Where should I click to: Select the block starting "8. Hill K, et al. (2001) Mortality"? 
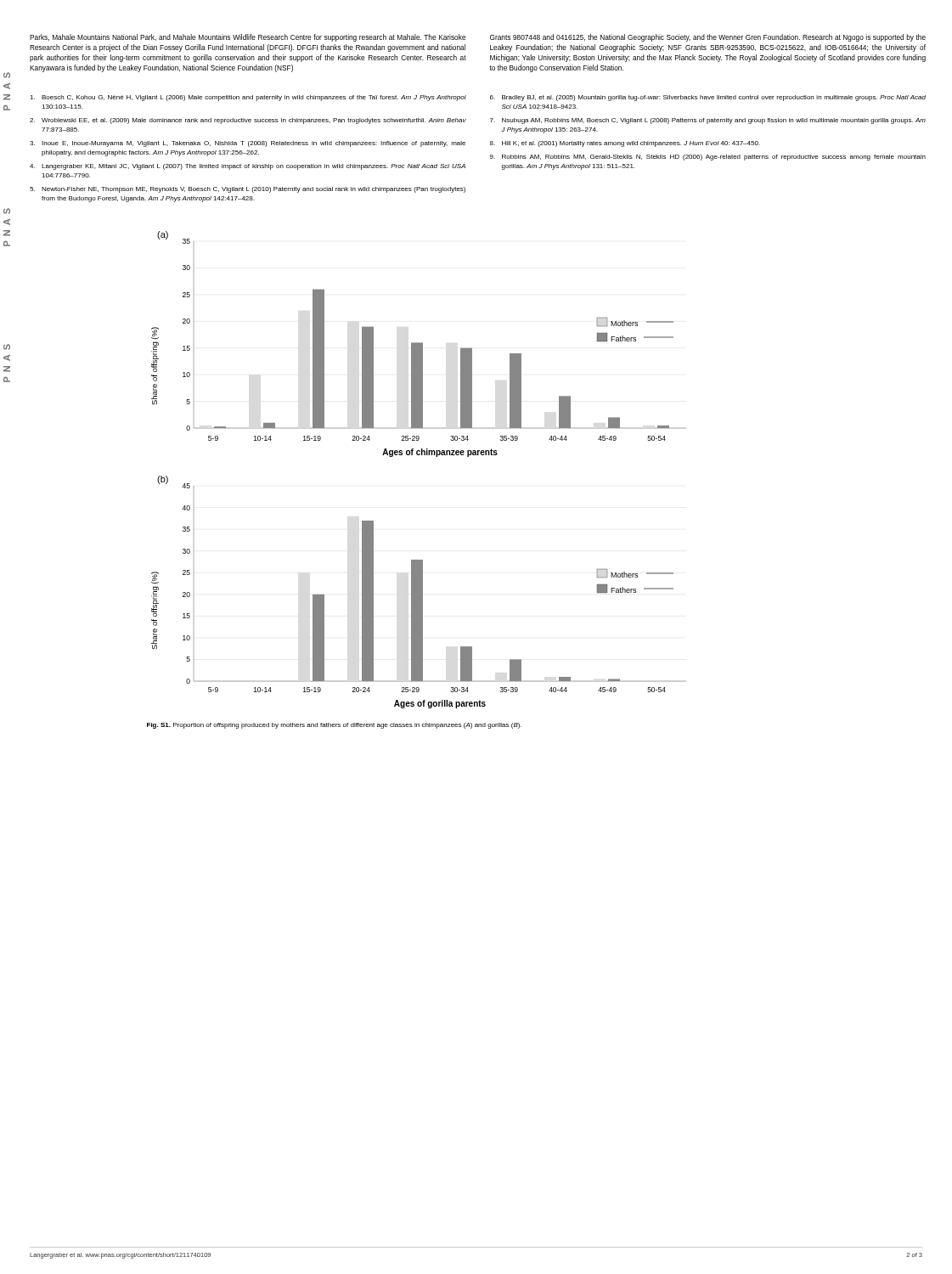pyautogui.click(x=625, y=143)
